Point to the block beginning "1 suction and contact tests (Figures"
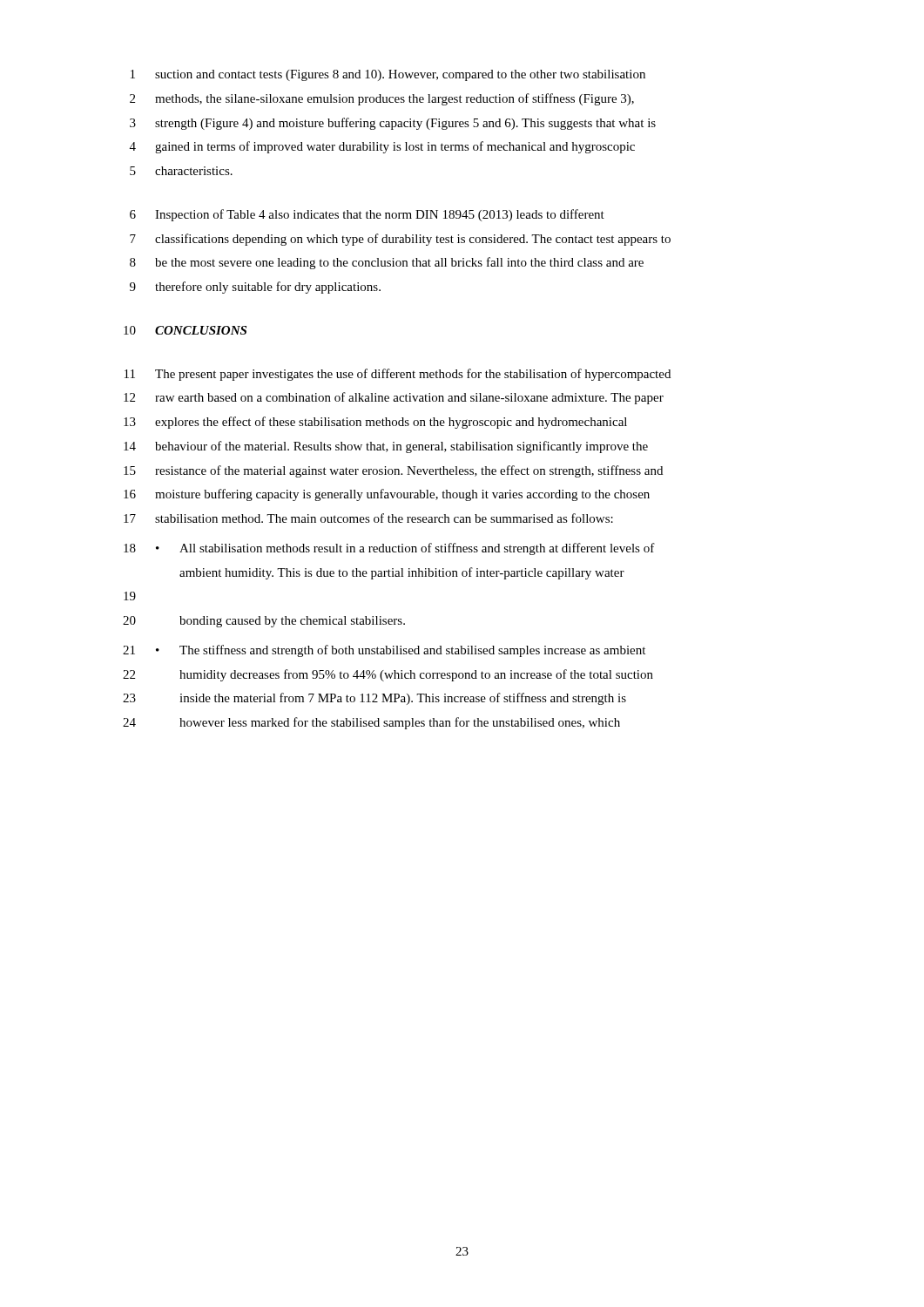Image resolution: width=924 pixels, height=1307 pixels. pyautogui.click(x=462, y=123)
